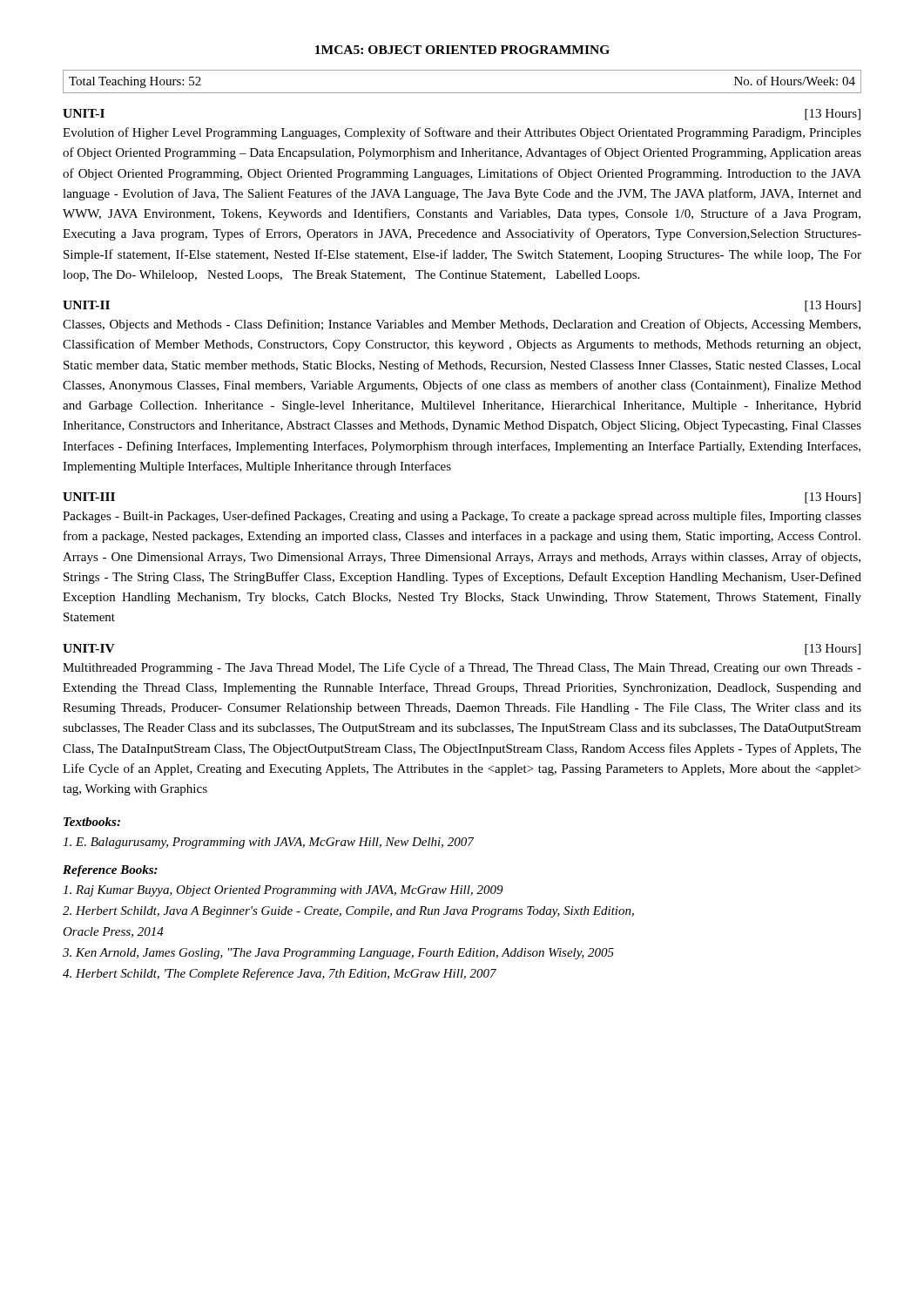Locate the block of text that opens with "Evolution of Higher Level"

pos(462,203)
